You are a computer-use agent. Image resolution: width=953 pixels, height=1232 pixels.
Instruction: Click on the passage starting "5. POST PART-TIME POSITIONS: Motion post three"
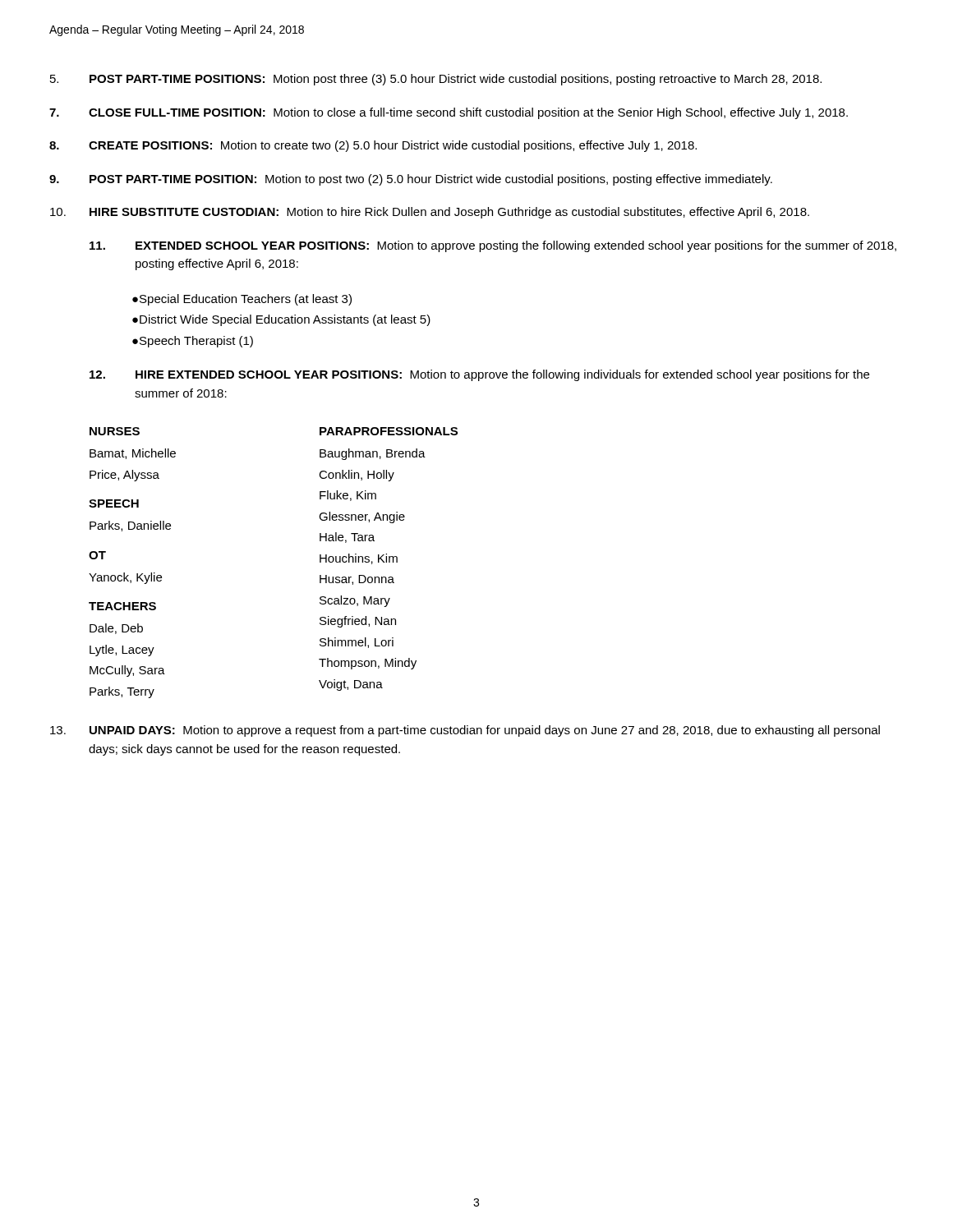point(476,79)
